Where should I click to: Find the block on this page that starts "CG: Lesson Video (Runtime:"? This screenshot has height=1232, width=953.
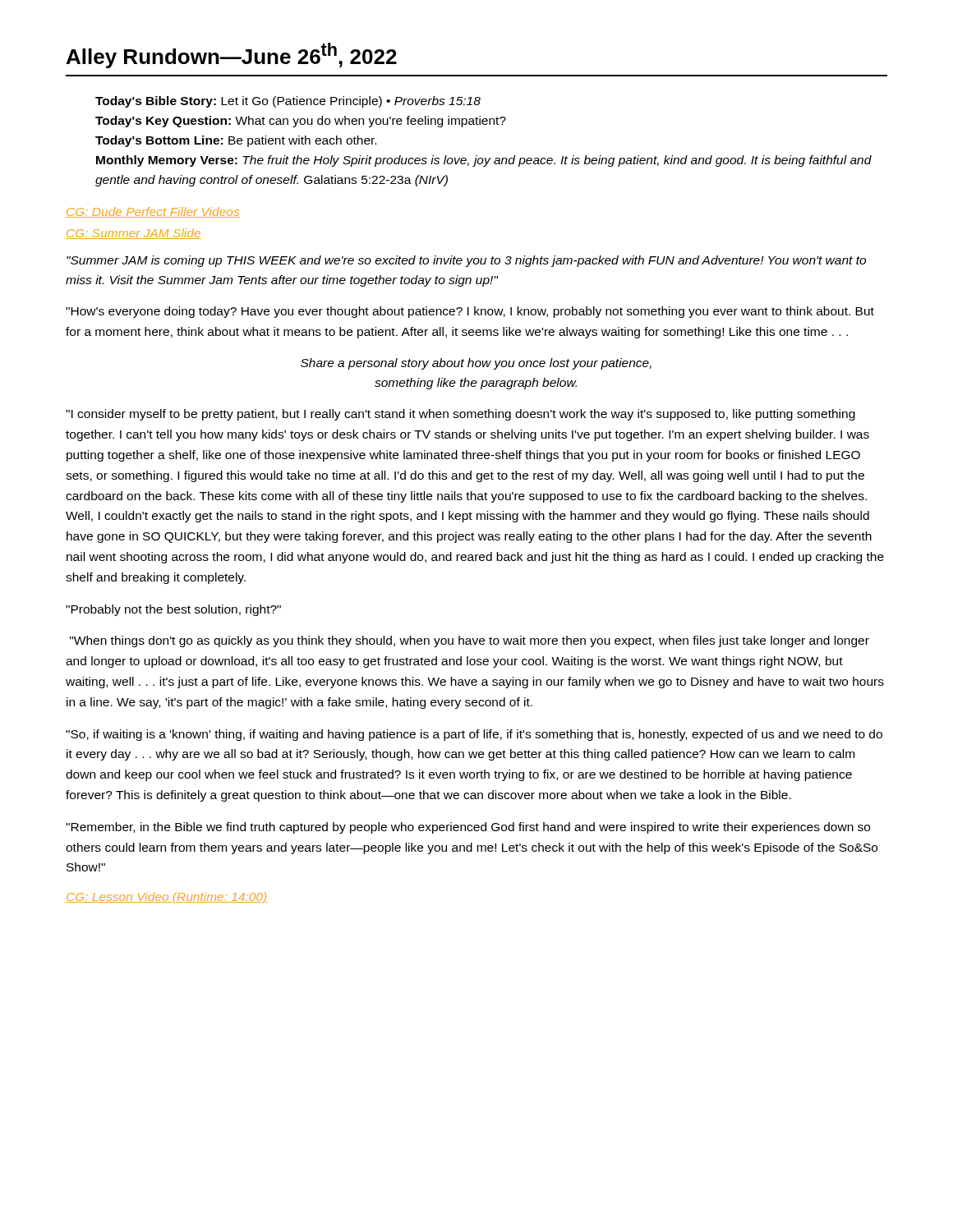tap(166, 898)
